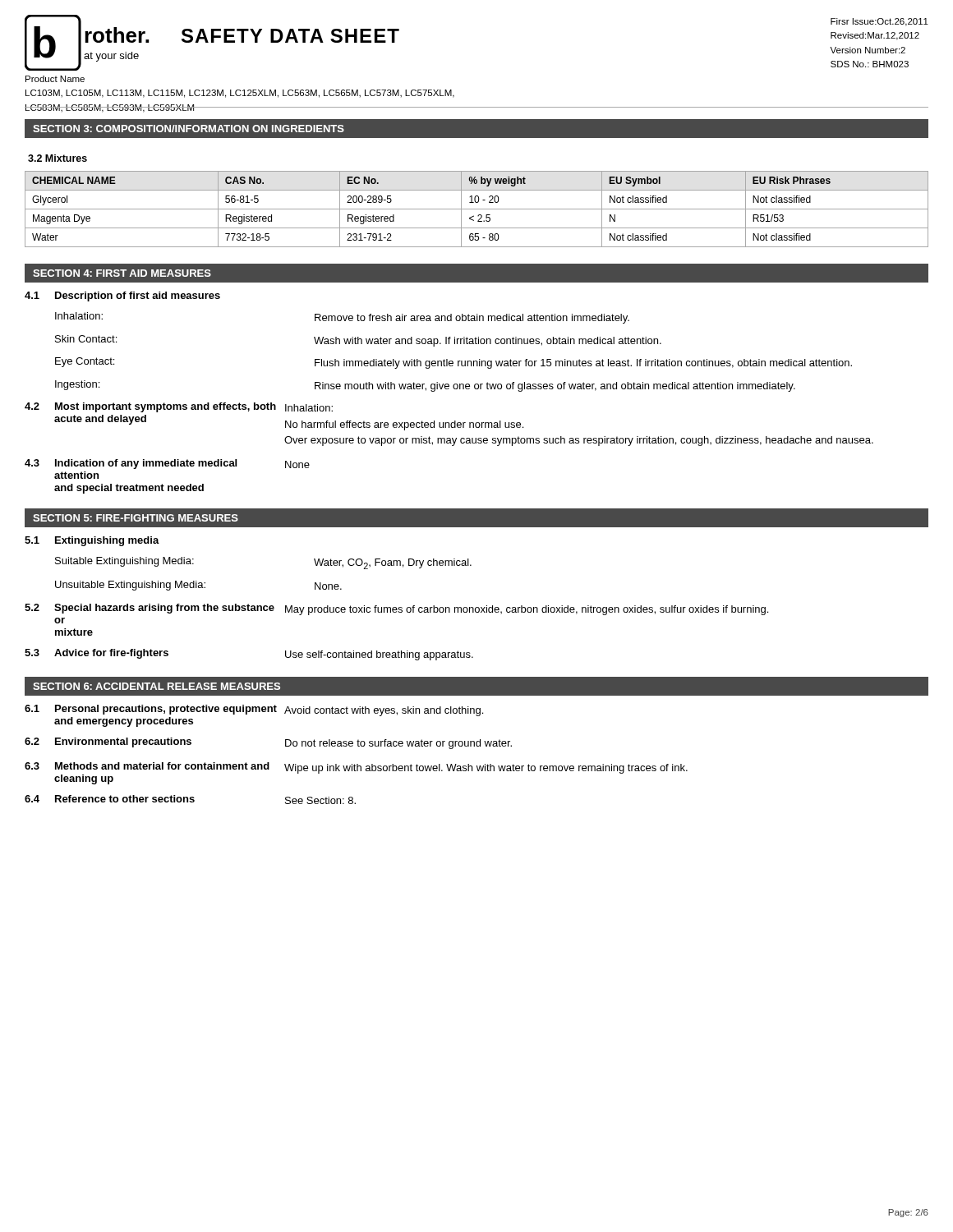Find the block on this page that starts "3 Indication of any immediate medical attentionand"
The image size is (953, 1232).
click(x=167, y=464)
